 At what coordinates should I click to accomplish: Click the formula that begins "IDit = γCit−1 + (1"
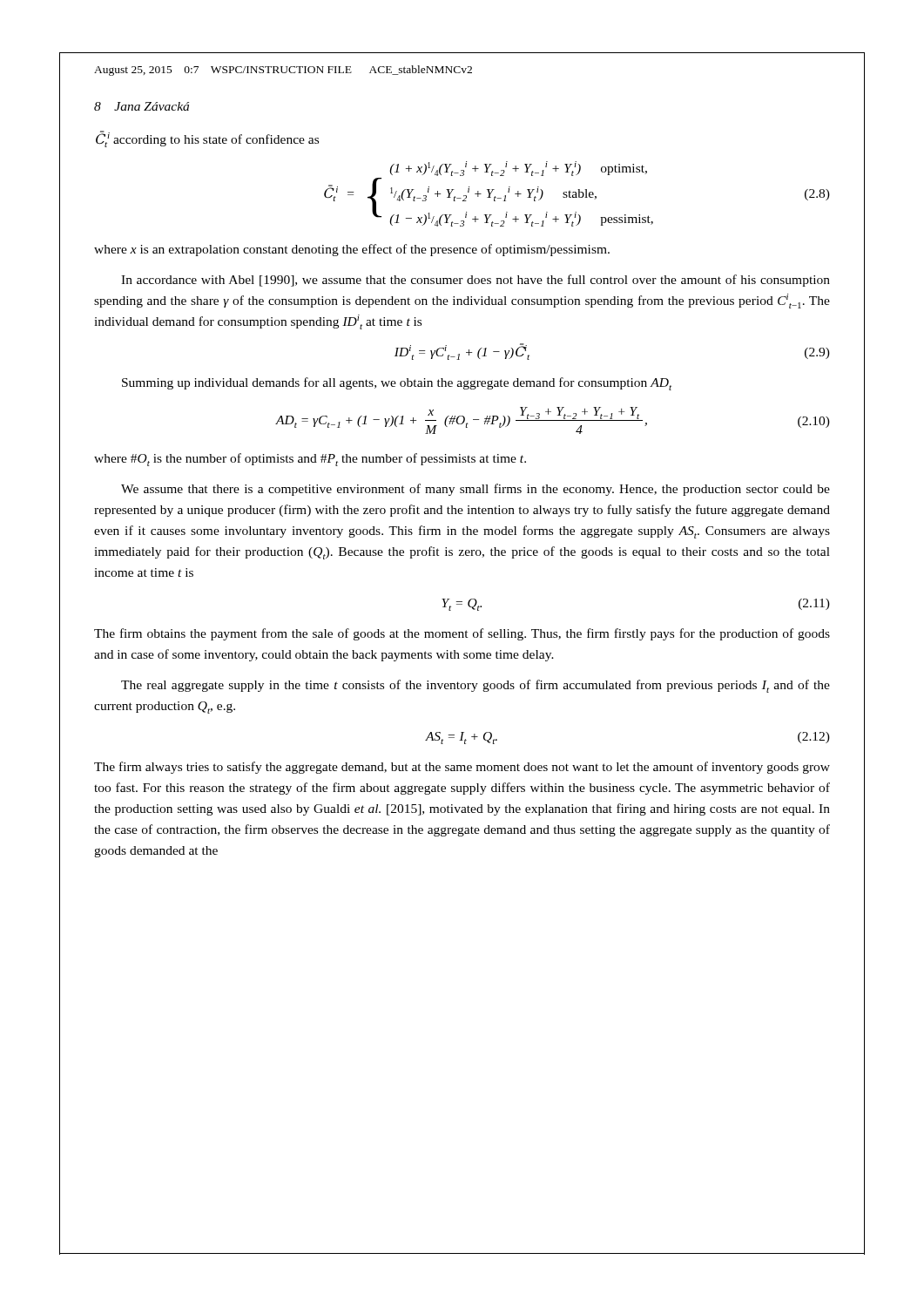pos(480,350)
